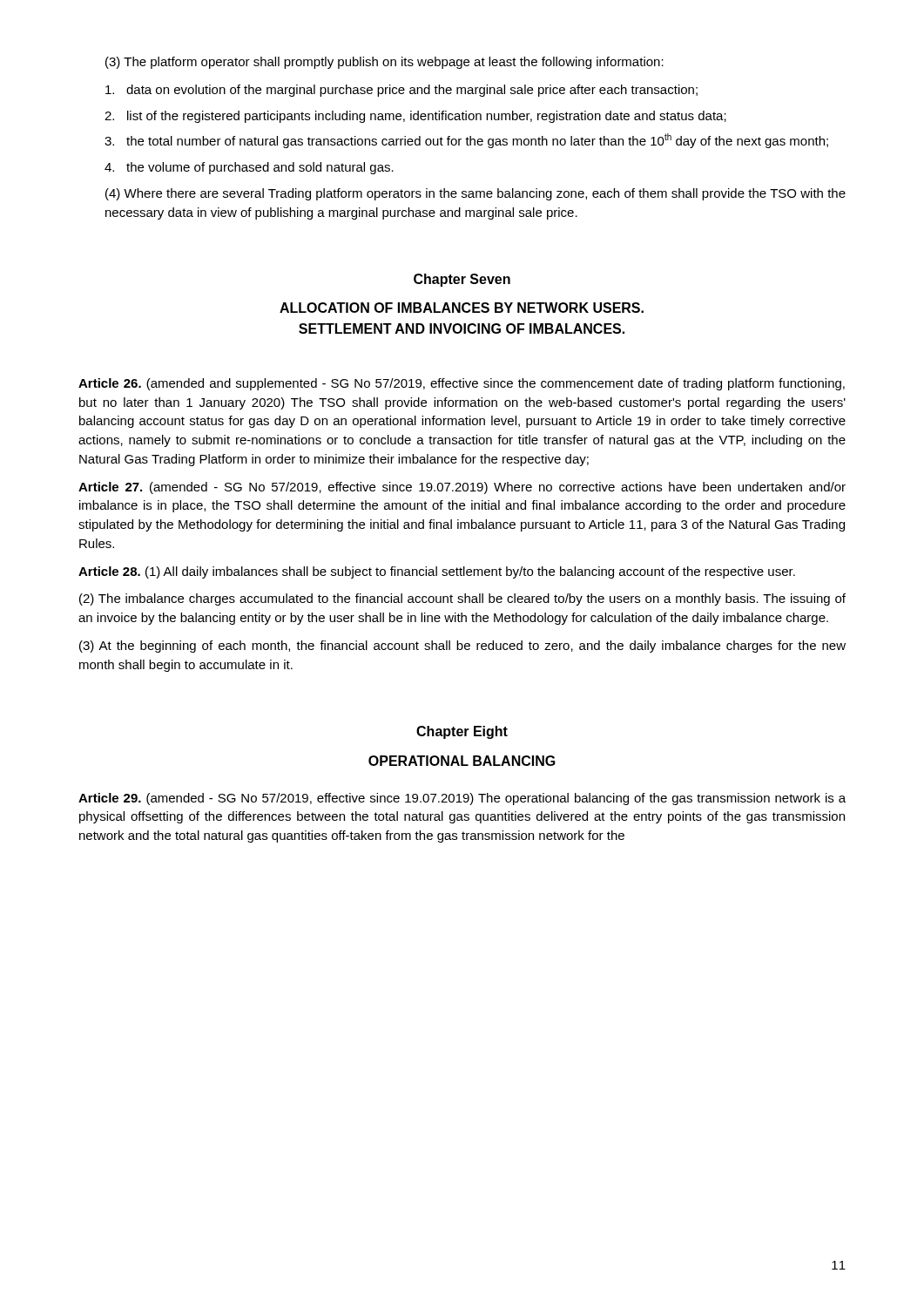The width and height of the screenshot is (924, 1307).
Task: Select the text block containing "(4) Where there are several Trading platform operators"
Action: click(475, 203)
